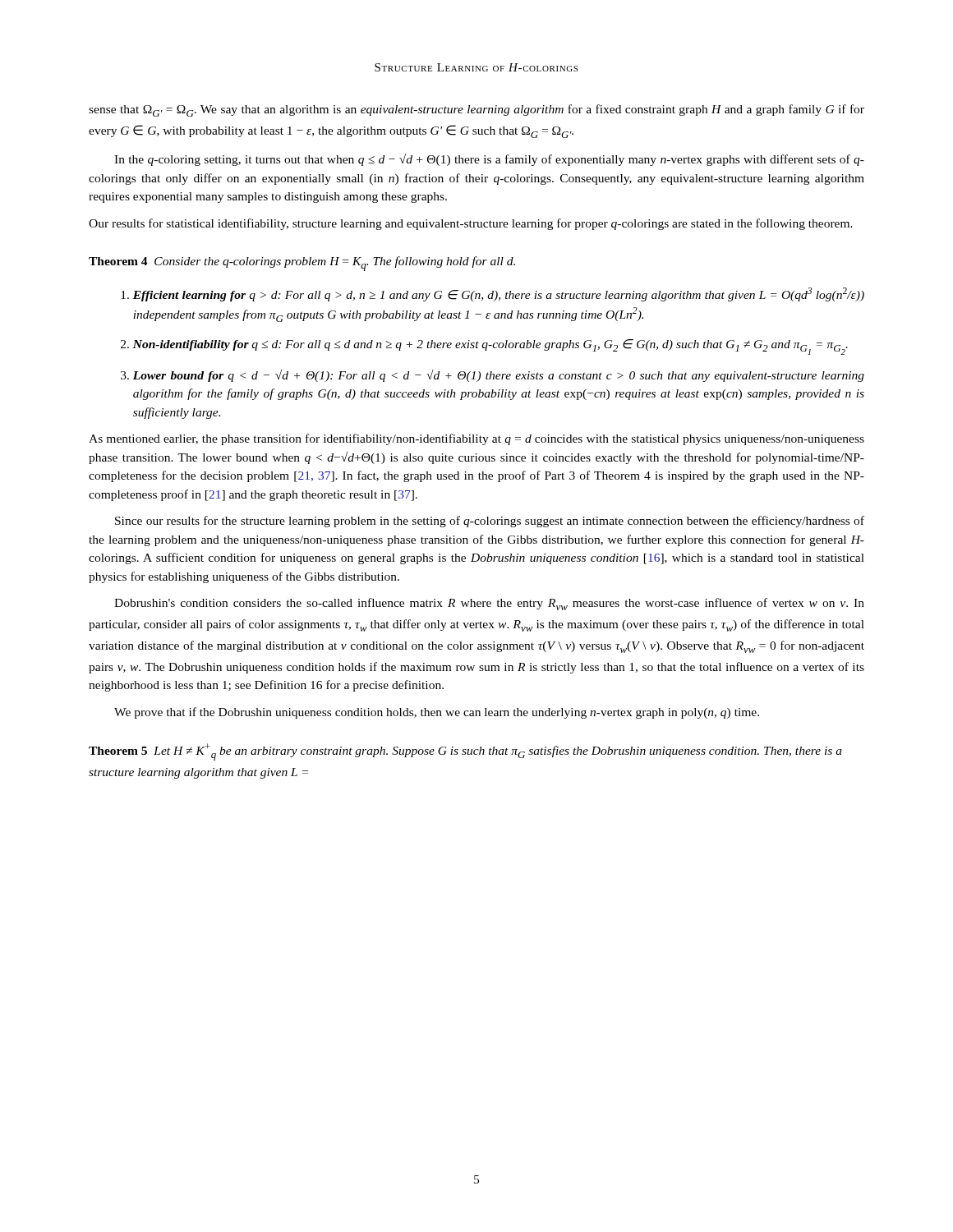Navigate to the text block starting "As mentioned earlier, the phase transition for identifiability/non-identifiability"

[x=476, y=439]
